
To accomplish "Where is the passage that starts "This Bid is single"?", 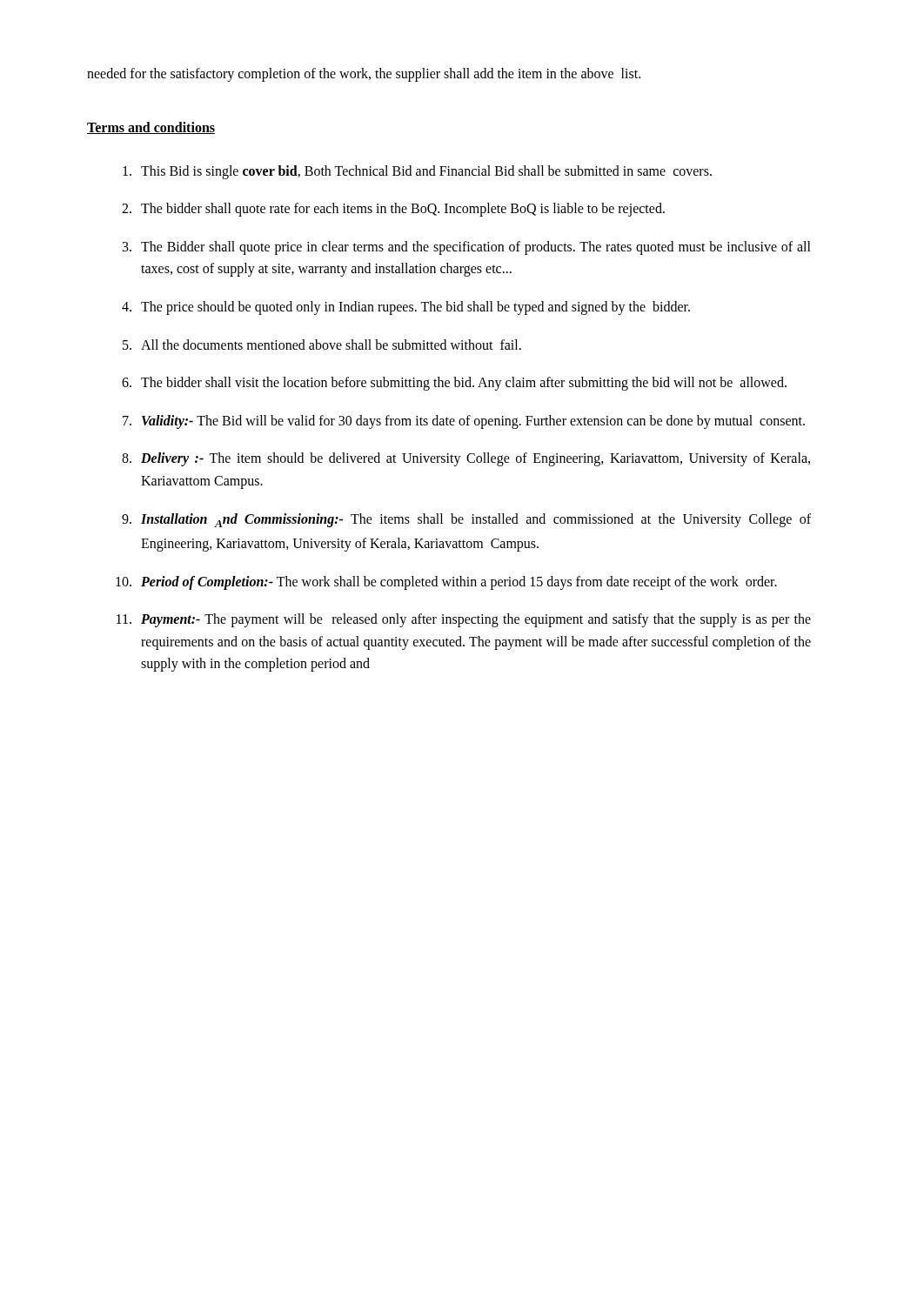I will point(449,171).
